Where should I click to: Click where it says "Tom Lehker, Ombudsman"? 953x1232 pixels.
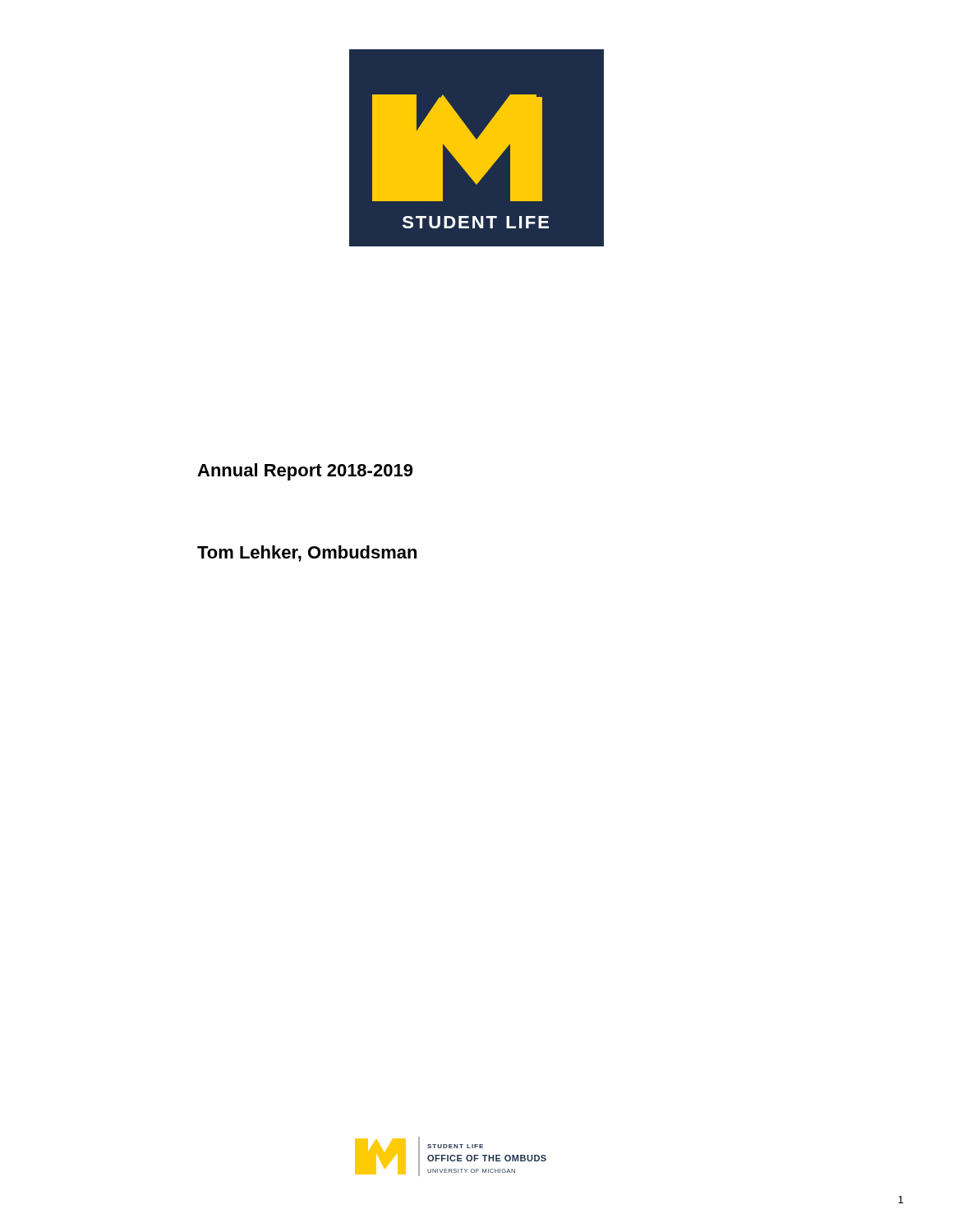click(307, 553)
